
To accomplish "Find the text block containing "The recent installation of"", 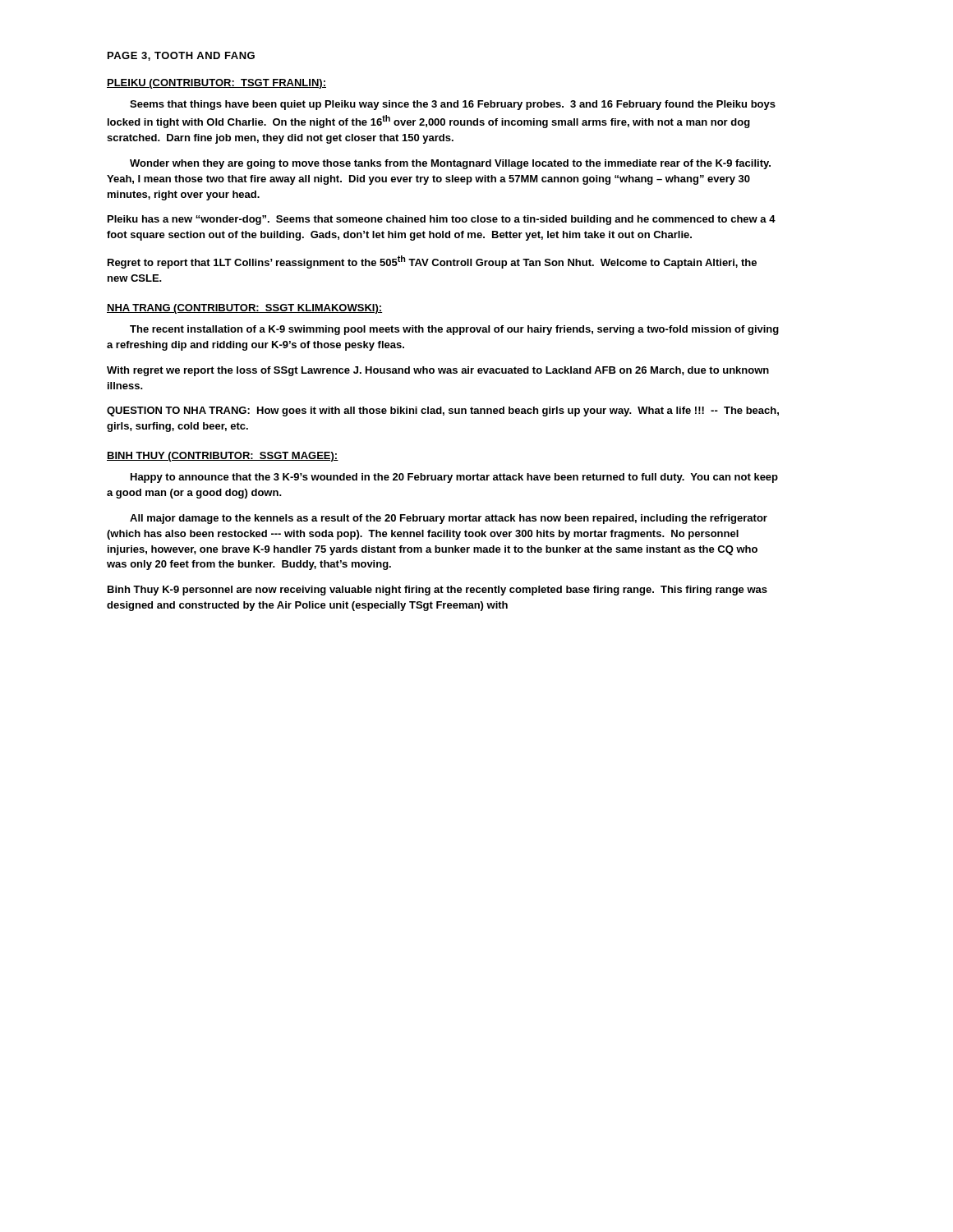I will pyautogui.click(x=443, y=337).
